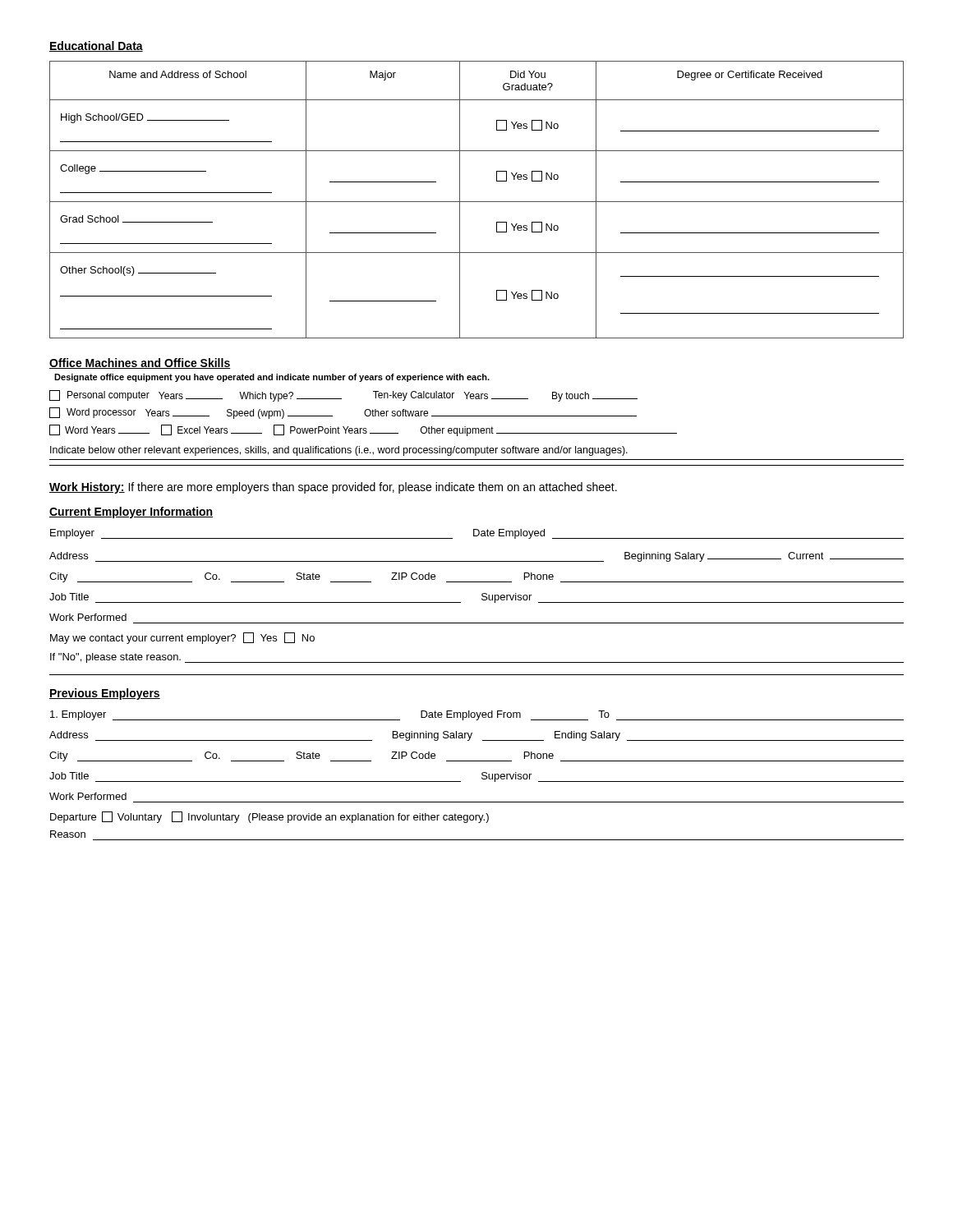Click on the text block with the text "Employer Date Employed Address Beginning Salary Current City"

click(476, 595)
